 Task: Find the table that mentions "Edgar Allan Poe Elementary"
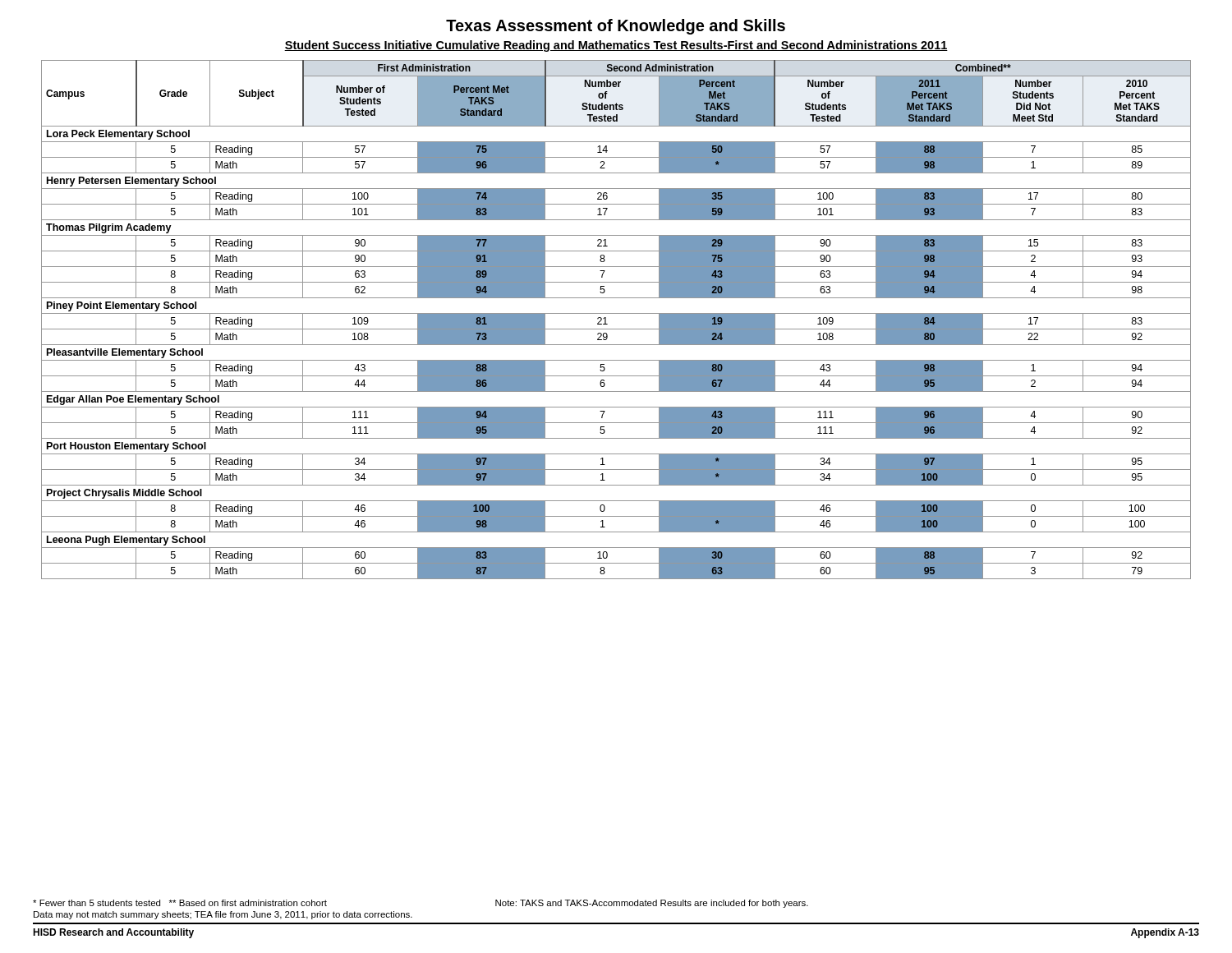click(x=616, y=320)
